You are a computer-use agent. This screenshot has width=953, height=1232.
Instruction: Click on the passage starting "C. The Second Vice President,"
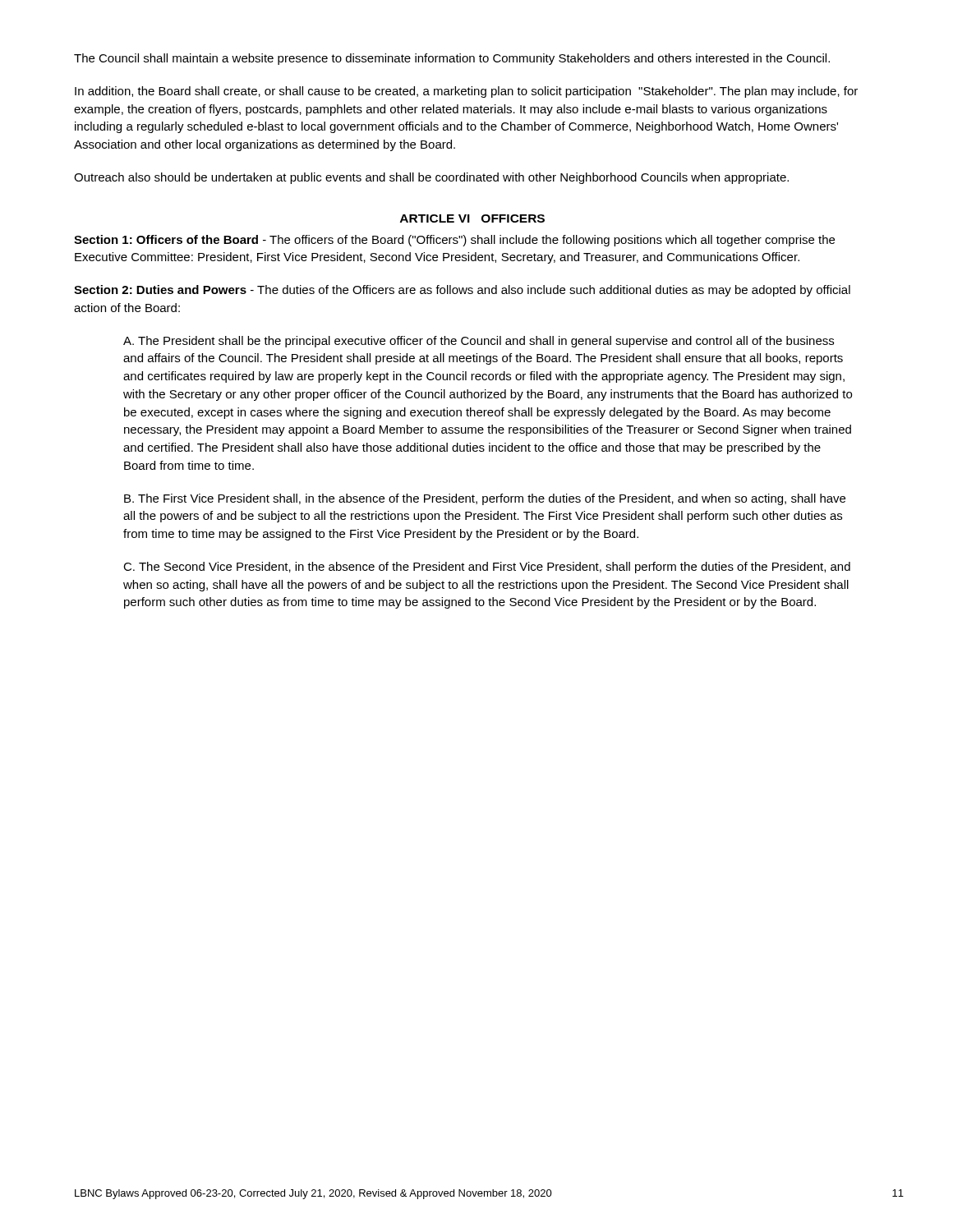coord(487,584)
